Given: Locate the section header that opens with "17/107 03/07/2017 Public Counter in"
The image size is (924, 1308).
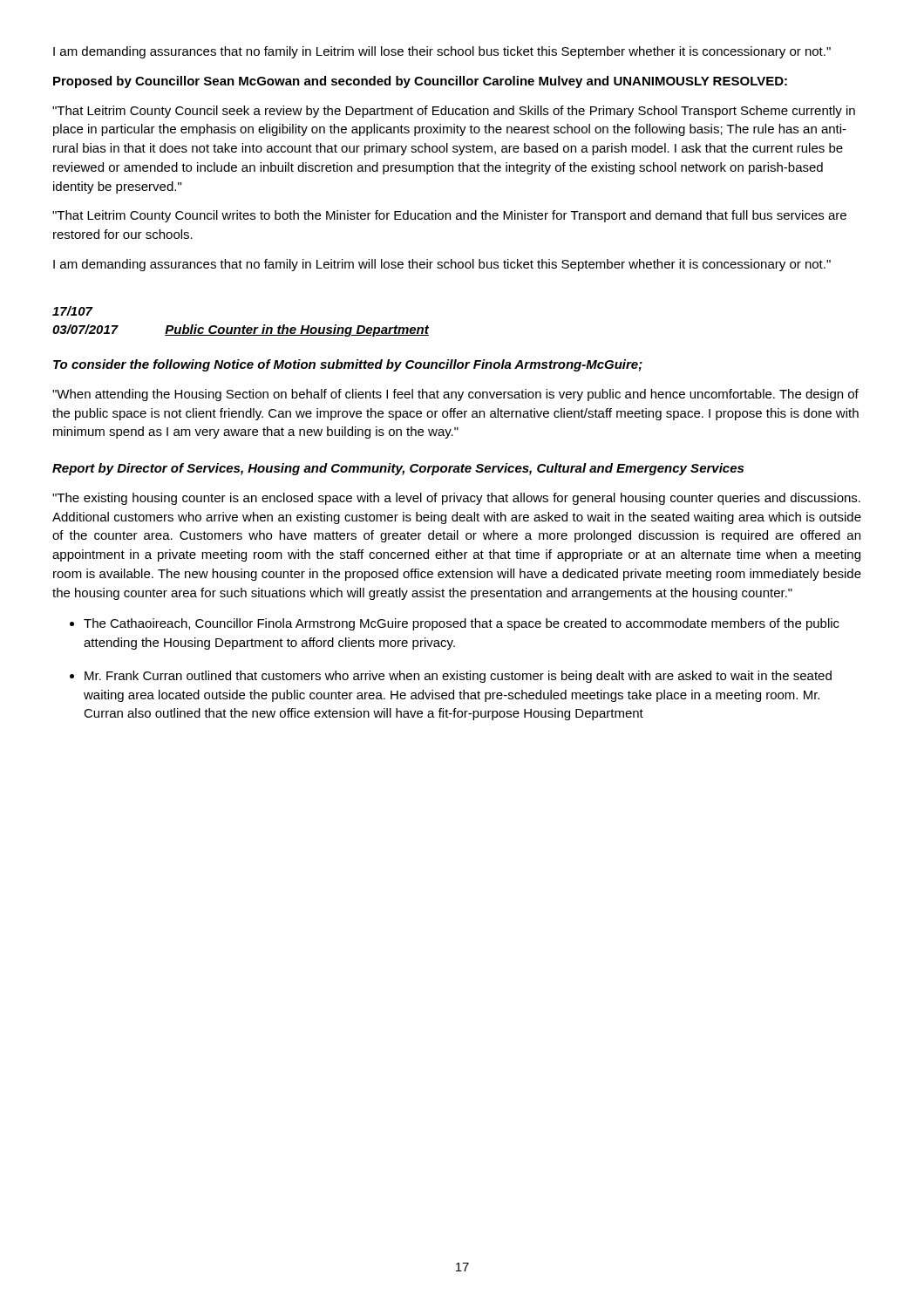Looking at the screenshot, I should 73,311.
